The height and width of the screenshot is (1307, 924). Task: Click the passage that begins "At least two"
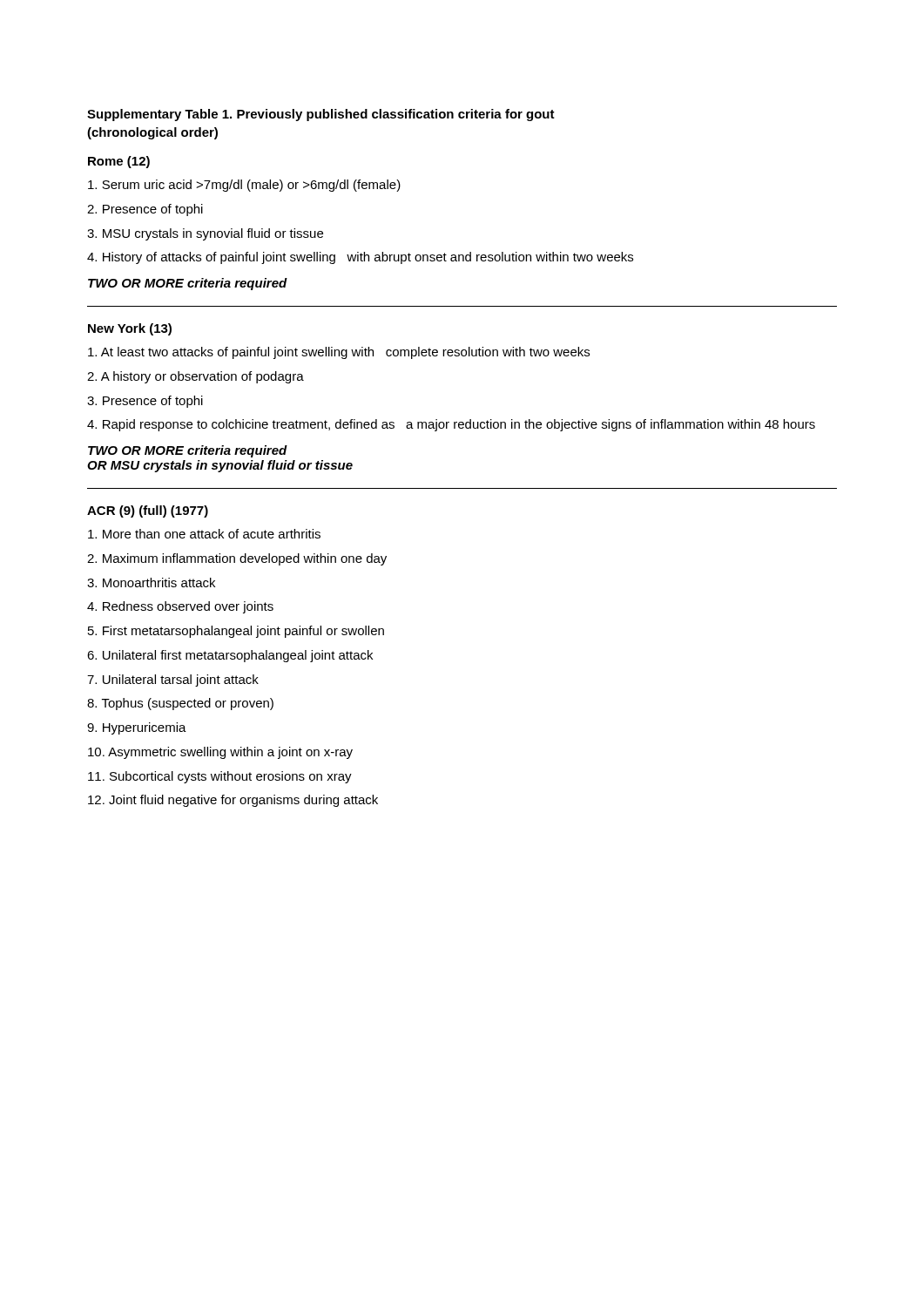[339, 352]
